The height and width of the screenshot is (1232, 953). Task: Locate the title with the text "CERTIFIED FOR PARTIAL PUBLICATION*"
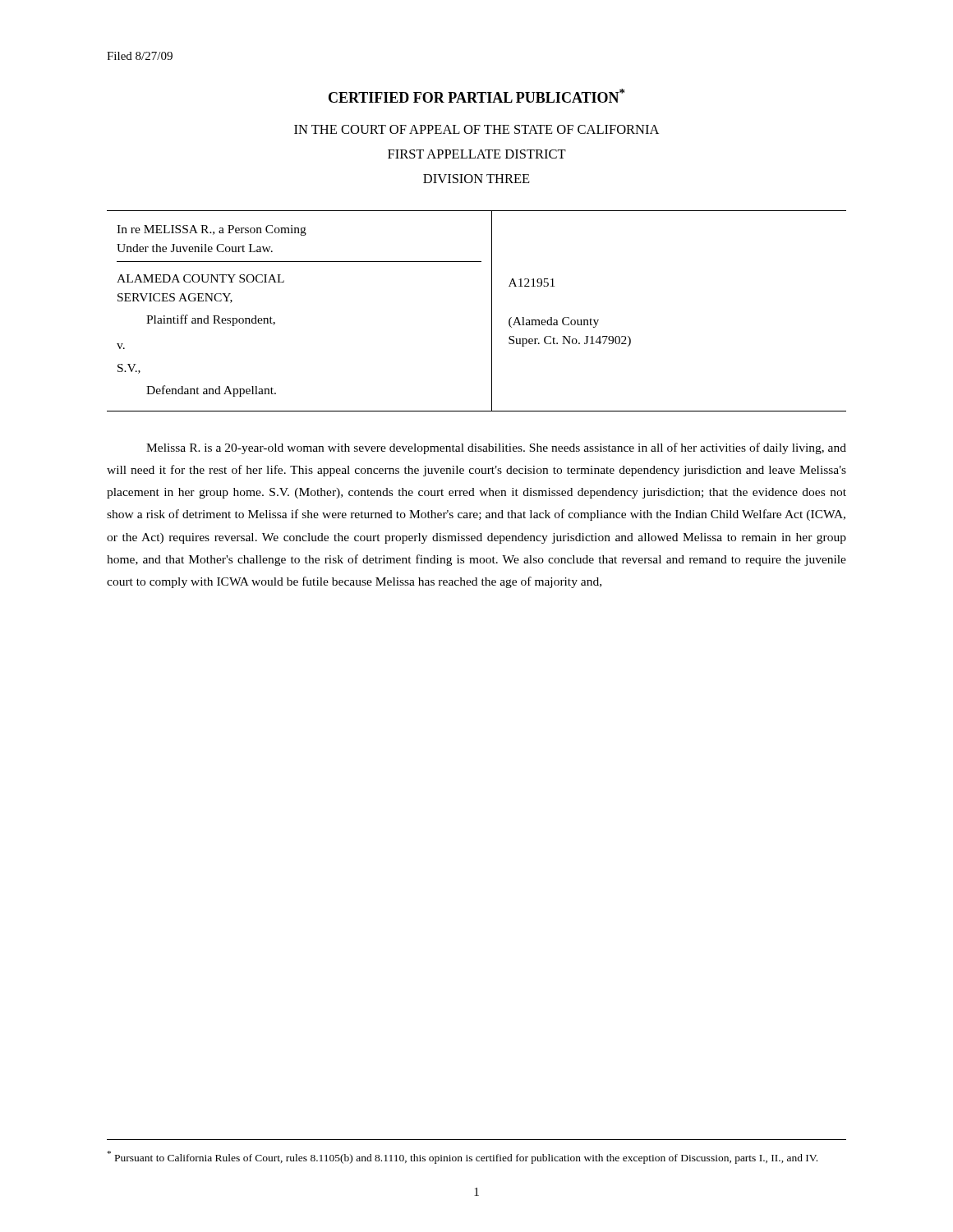pos(476,96)
